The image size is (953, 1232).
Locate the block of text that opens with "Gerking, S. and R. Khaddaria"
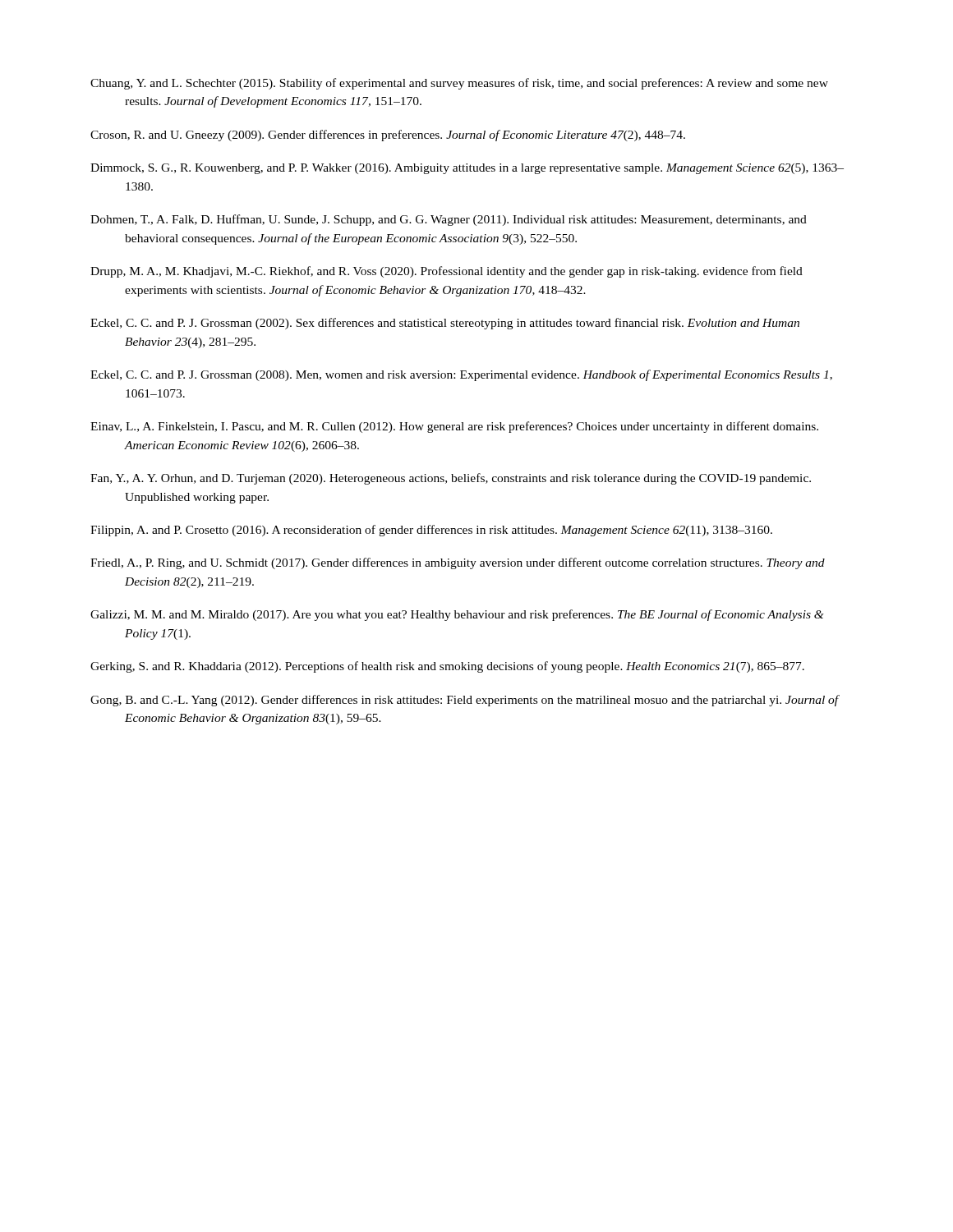point(448,667)
